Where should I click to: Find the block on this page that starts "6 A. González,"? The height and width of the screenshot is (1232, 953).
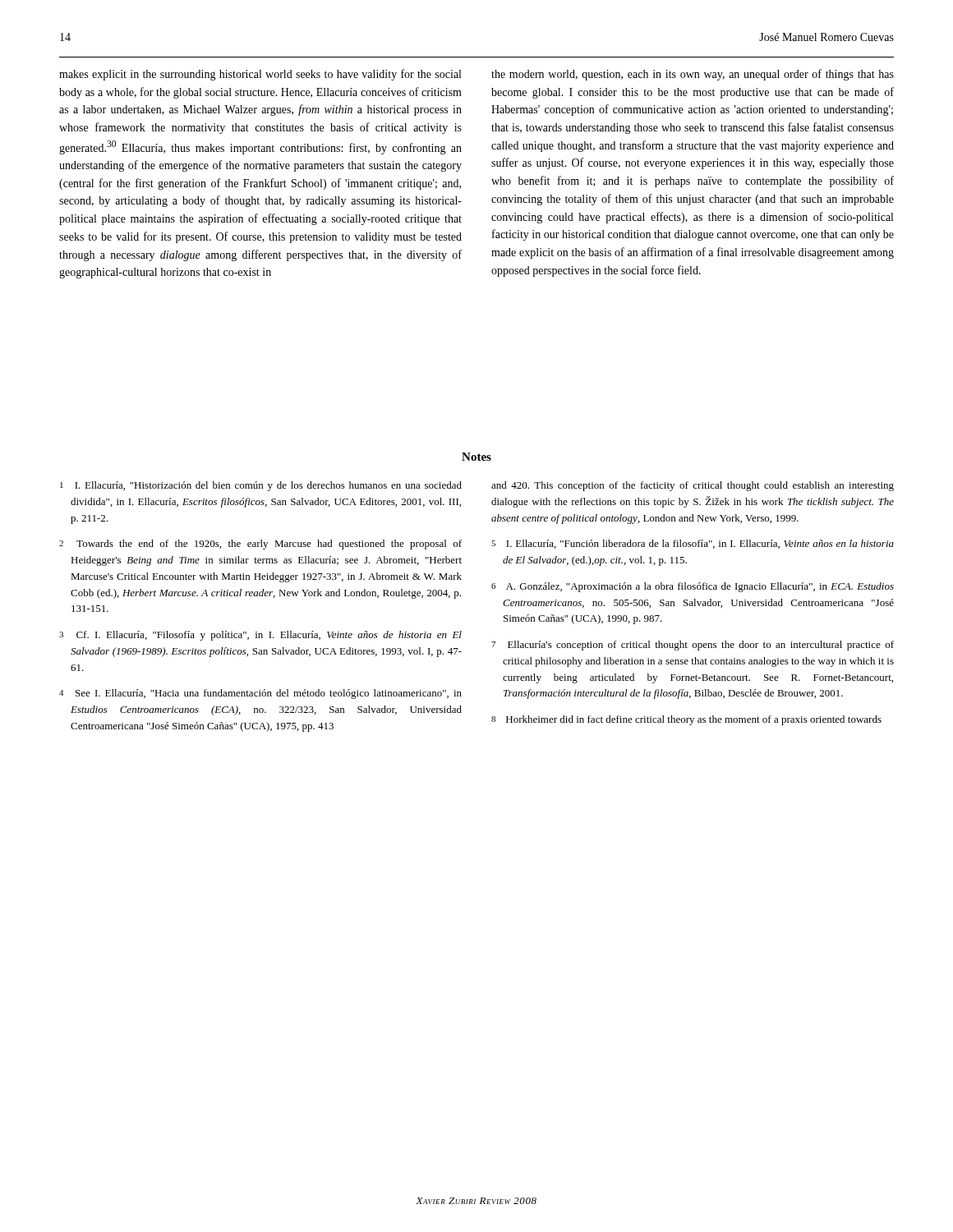693,602
